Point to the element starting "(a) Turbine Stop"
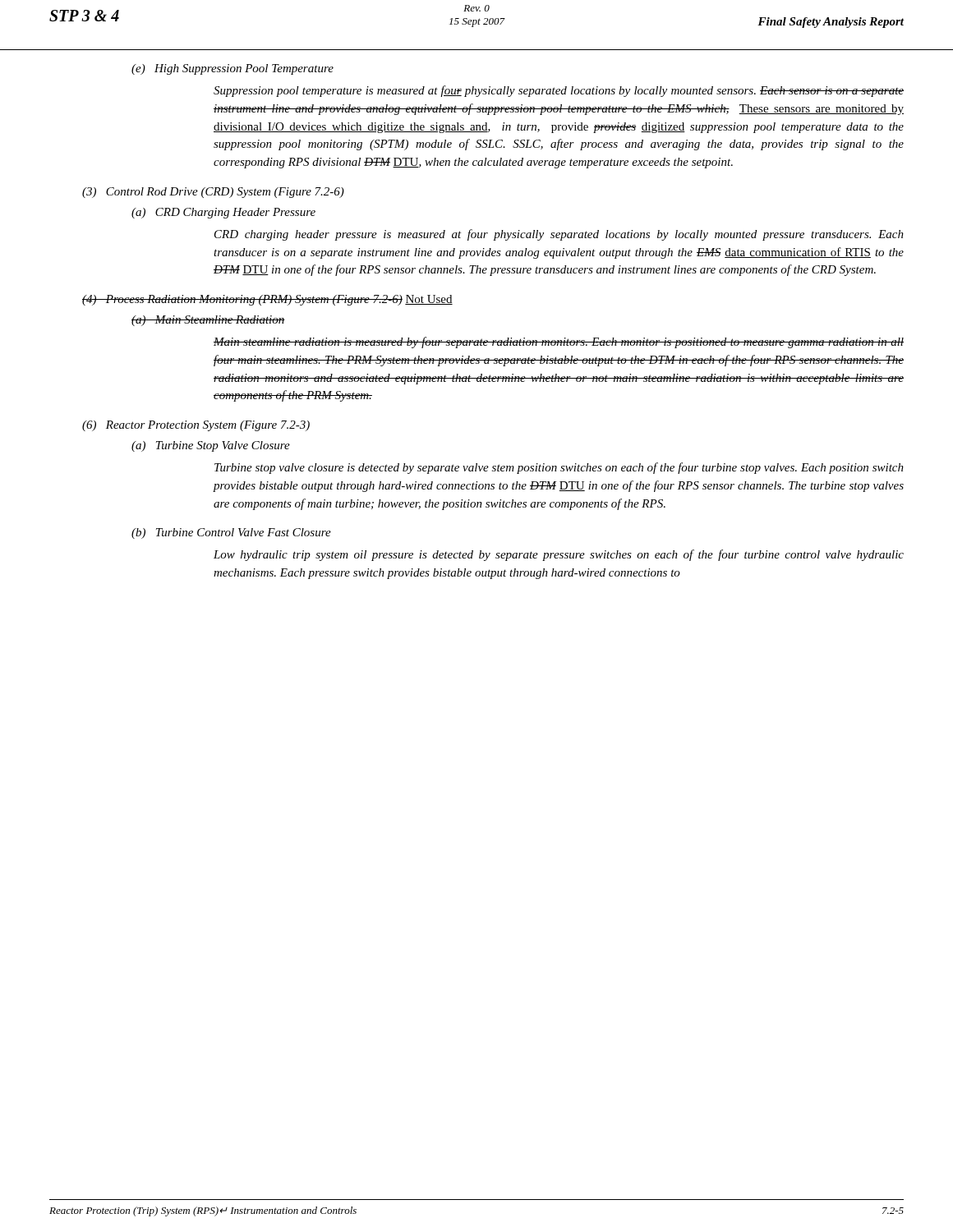 pyautogui.click(x=211, y=445)
